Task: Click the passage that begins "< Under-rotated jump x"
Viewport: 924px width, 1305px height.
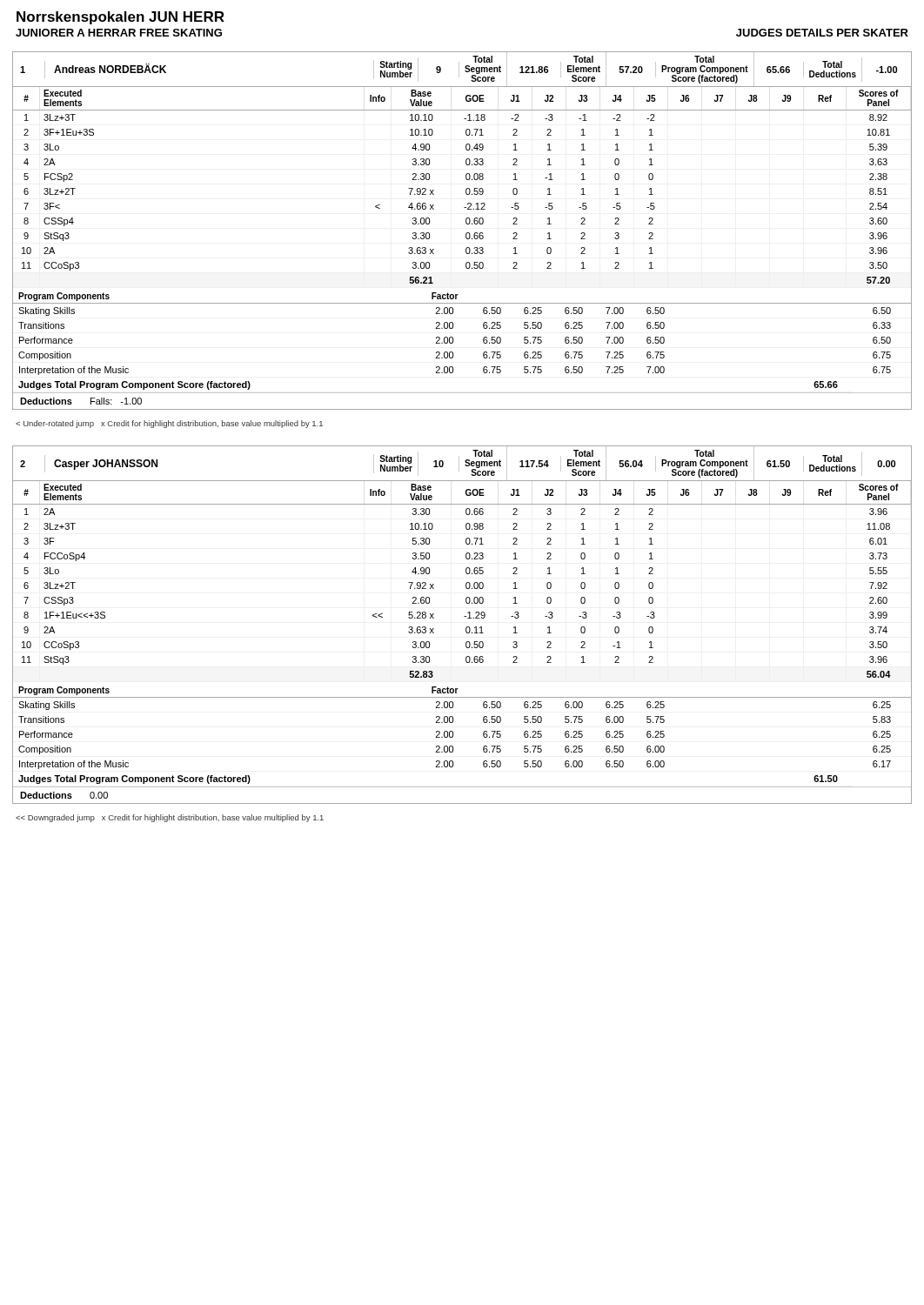Action: [x=169, y=423]
